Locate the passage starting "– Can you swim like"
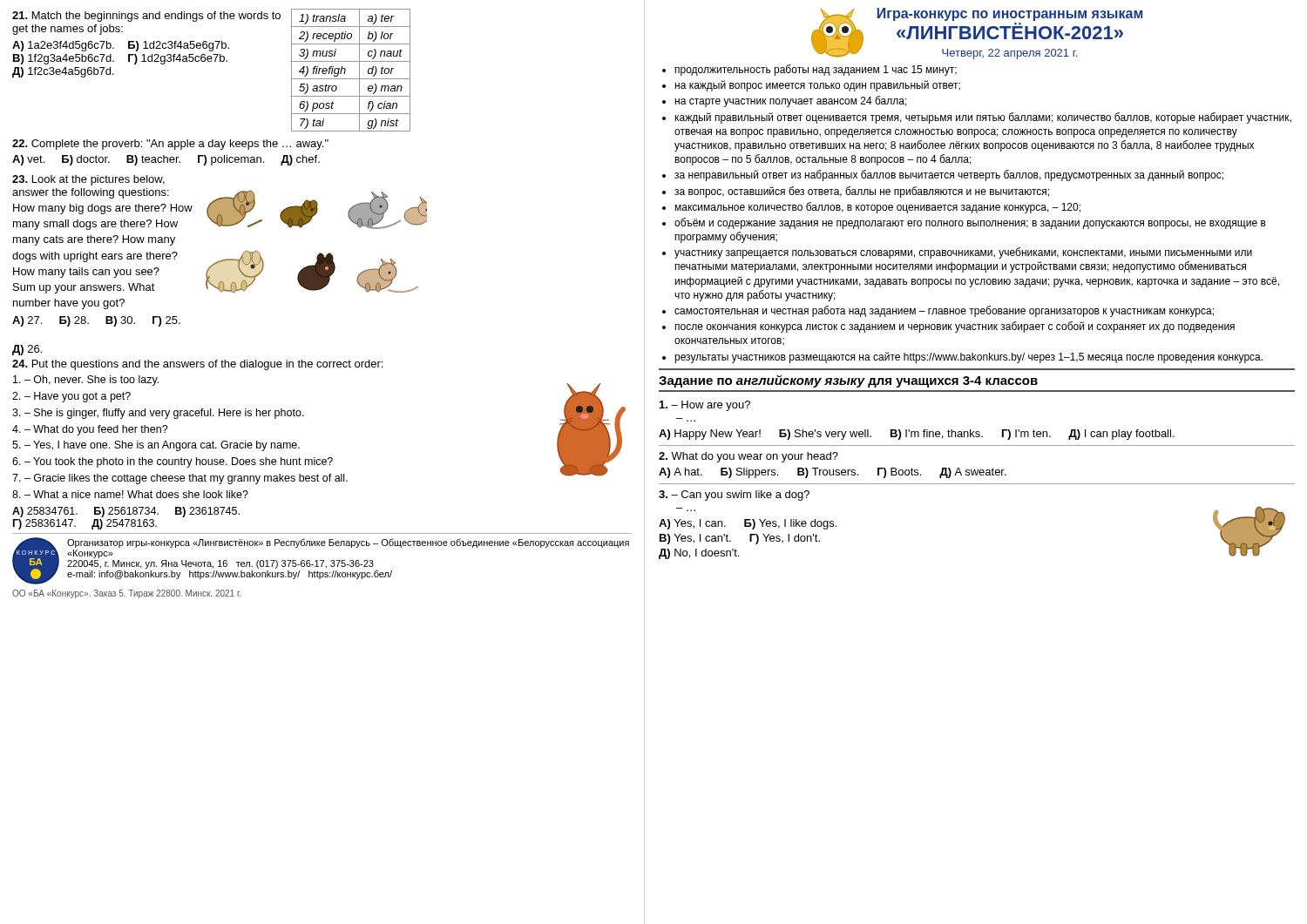The height and width of the screenshot is (924, 1307). click(x=734, y=496)
